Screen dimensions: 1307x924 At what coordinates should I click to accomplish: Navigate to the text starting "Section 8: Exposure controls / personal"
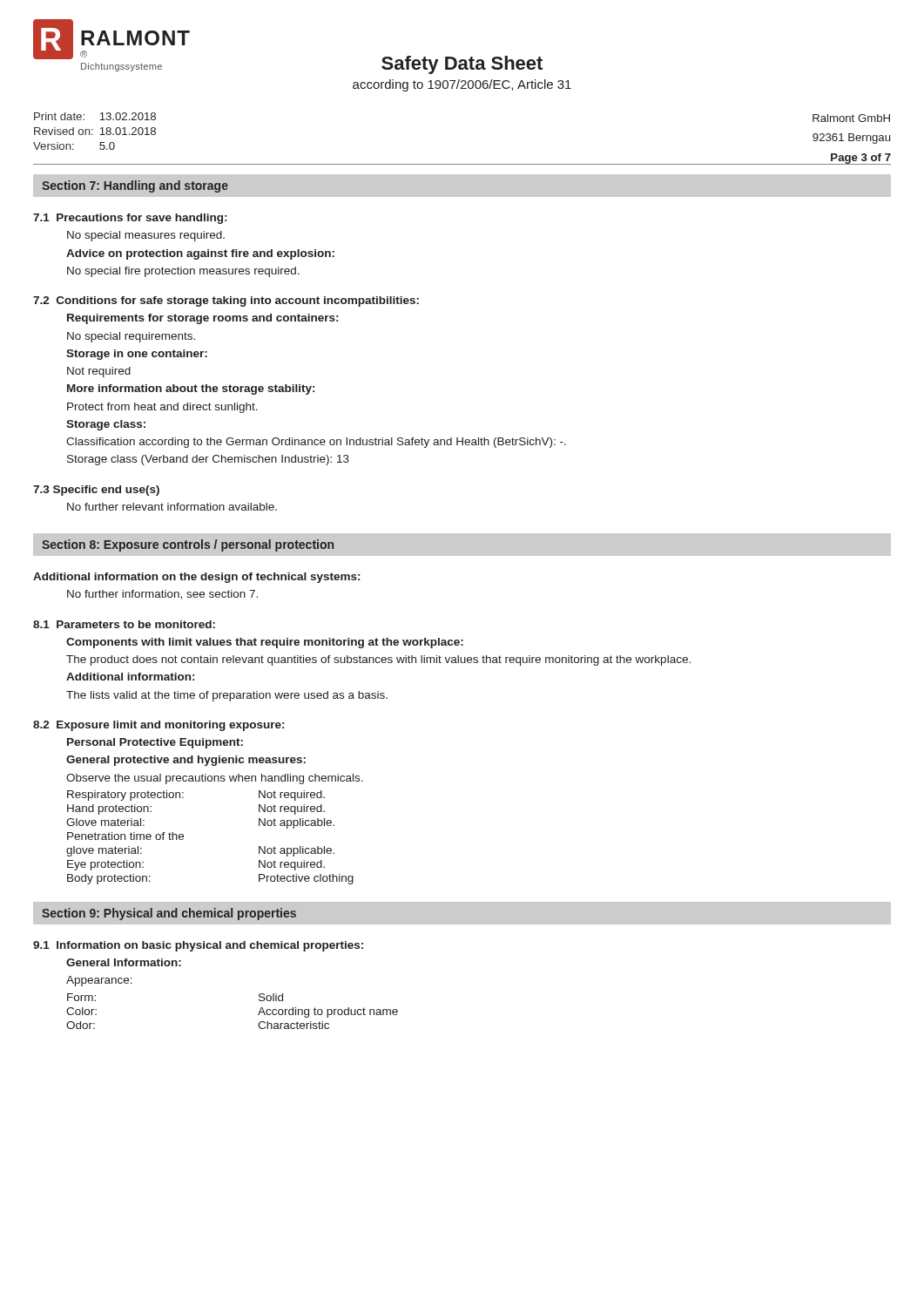pos(188,545)
